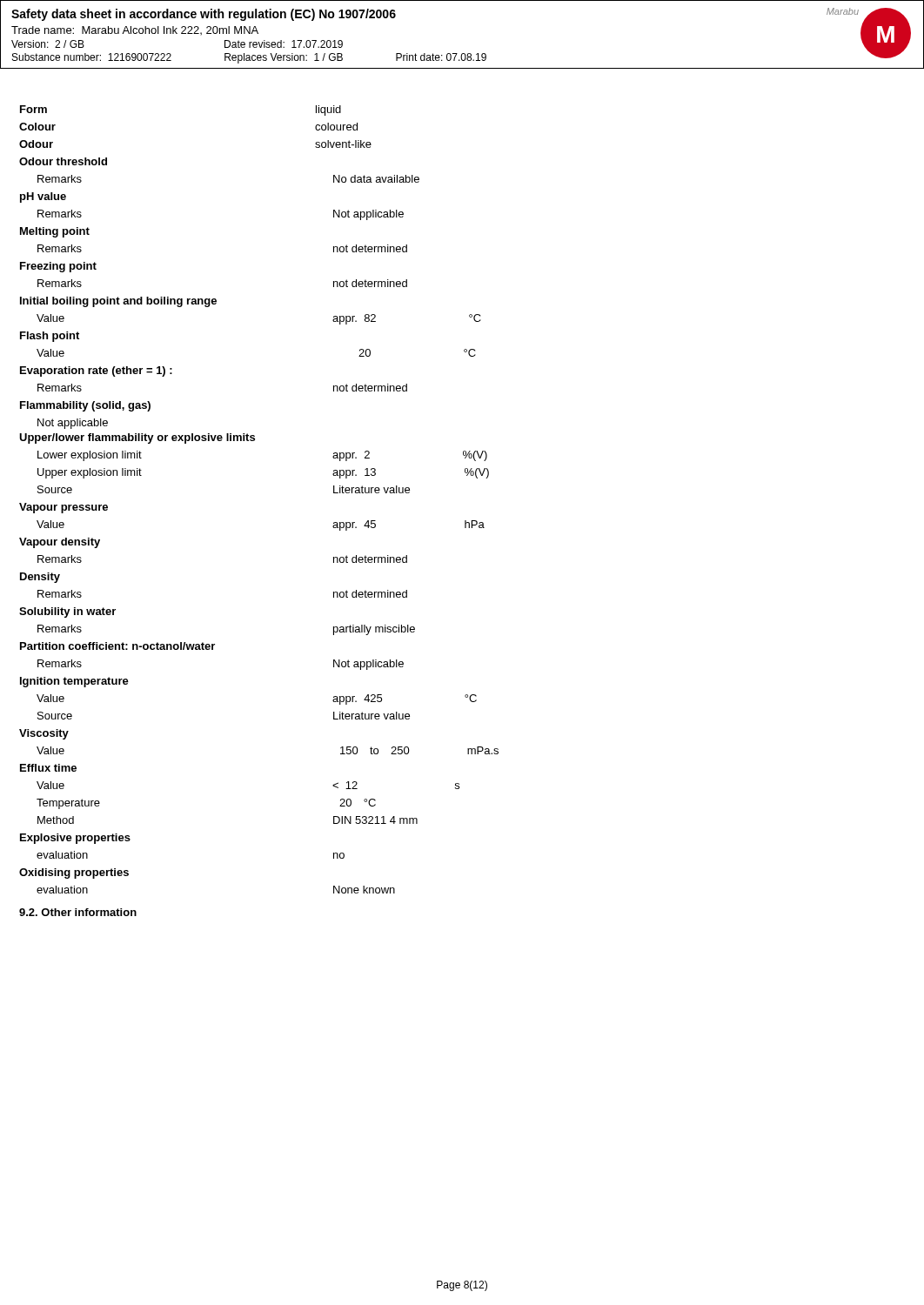This screenshot has width=924, height=1305.
Task: Point to the passage starting "Efflux time Value <"
Action: [462, 795]
